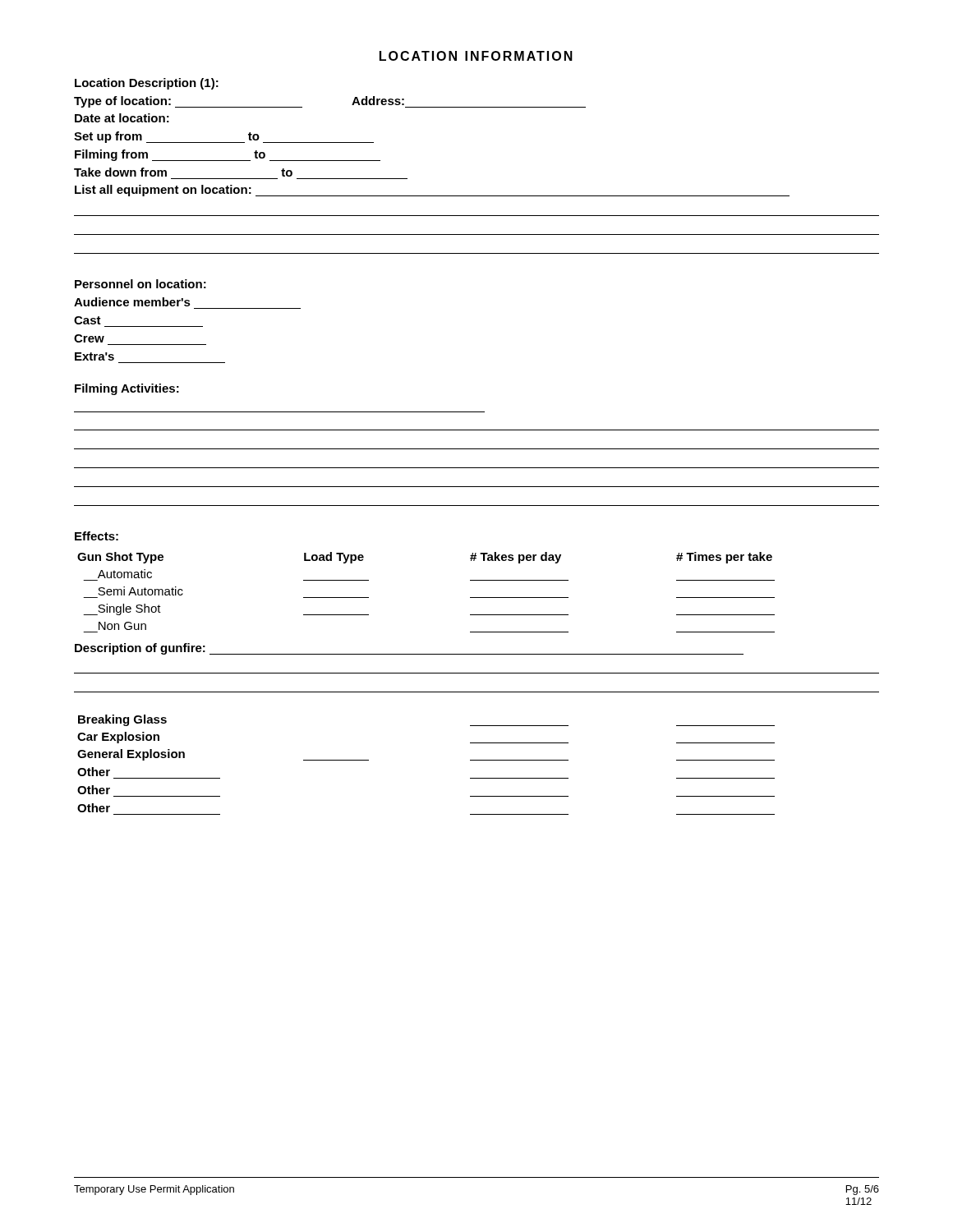
Task: Find the element starting "Set up from to"
Action: point(224,136)
